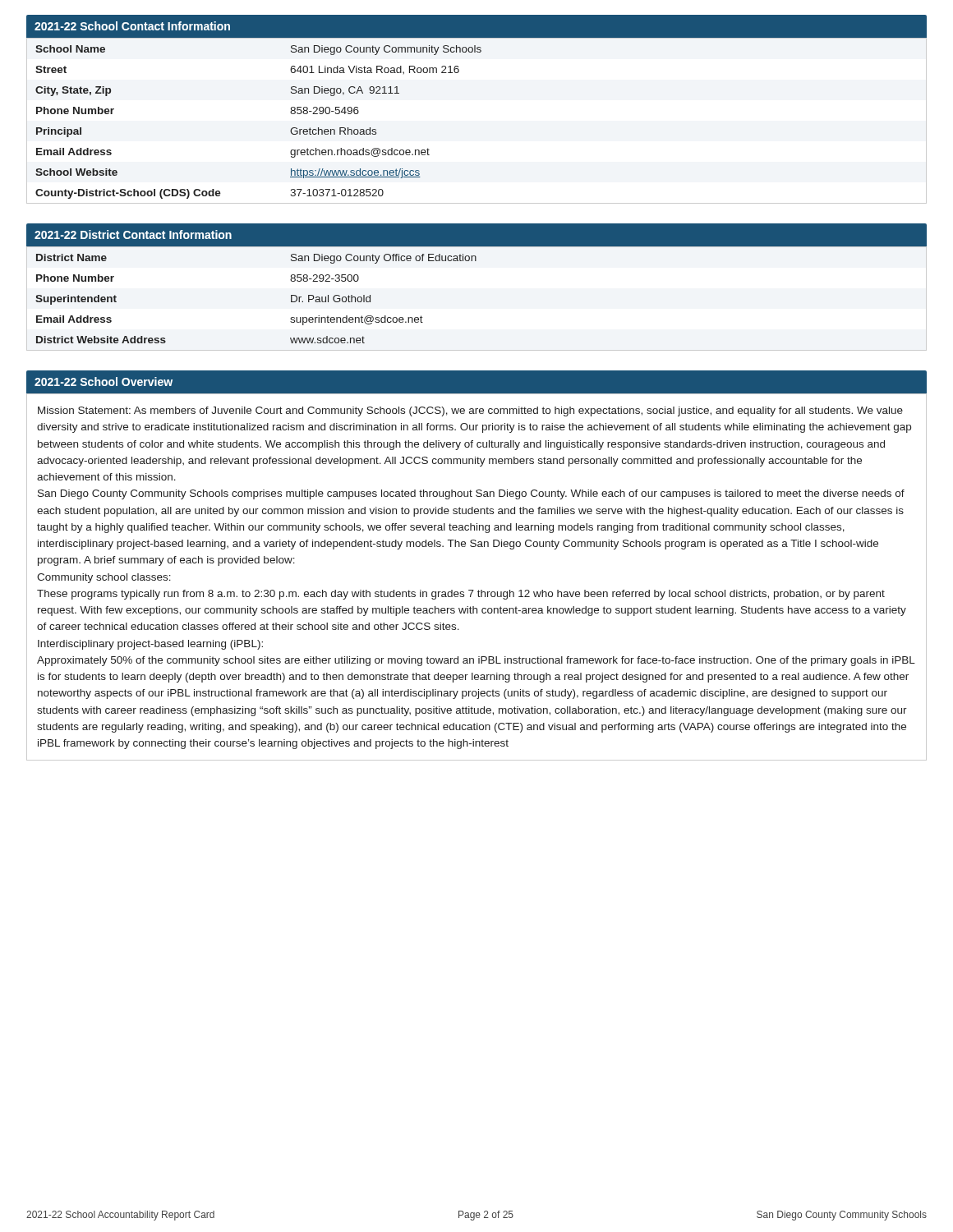Find the section header with the text "2021-22 School Contact"
The height and width of the screenshot is (1232, 953).
(x=133, y=26)
